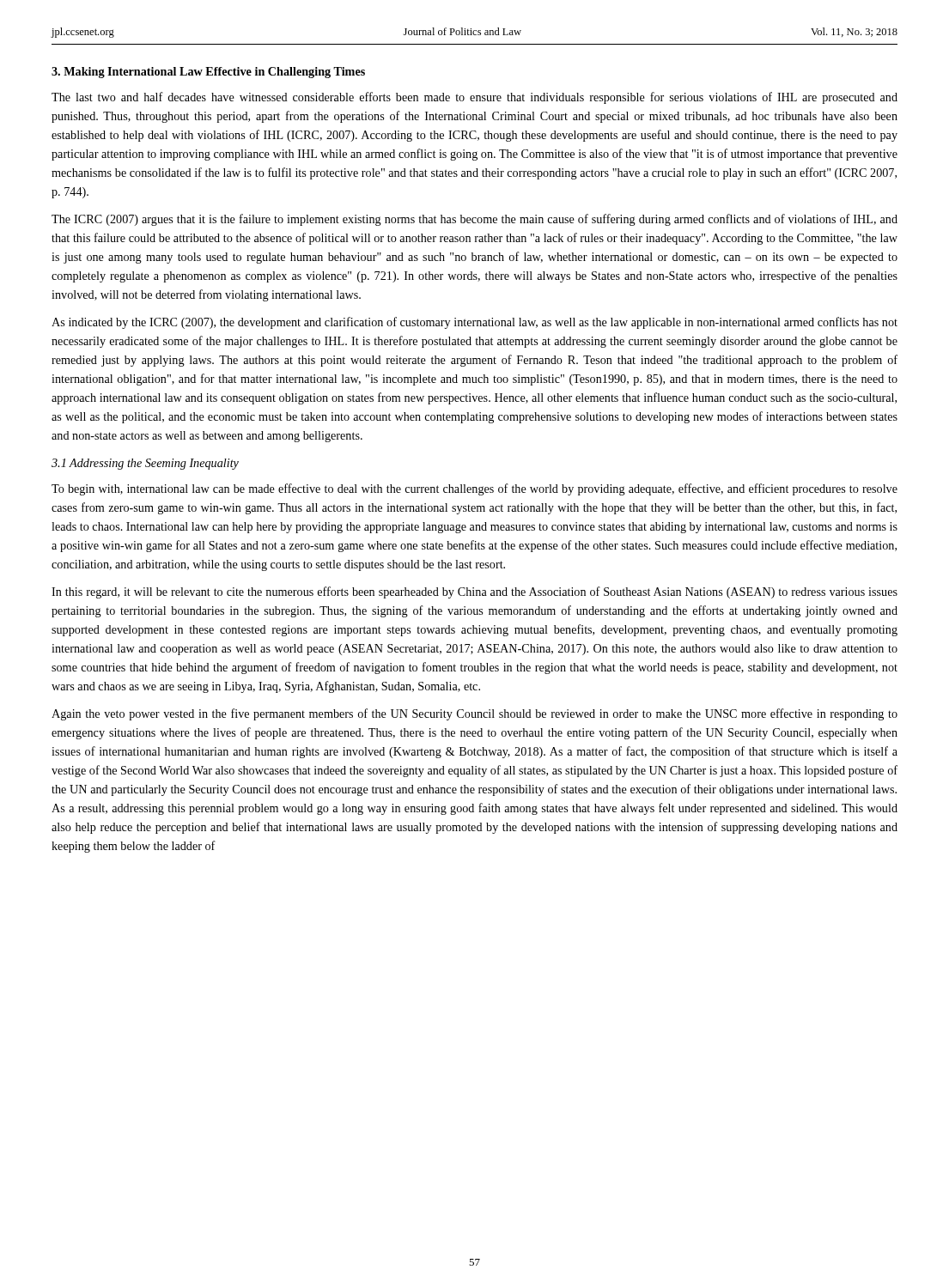Navigate to the block starting "The ICRC (2007) argues"
Image resolution: width=949 pixels, height=1288 pixels.
tap(474, 257)
